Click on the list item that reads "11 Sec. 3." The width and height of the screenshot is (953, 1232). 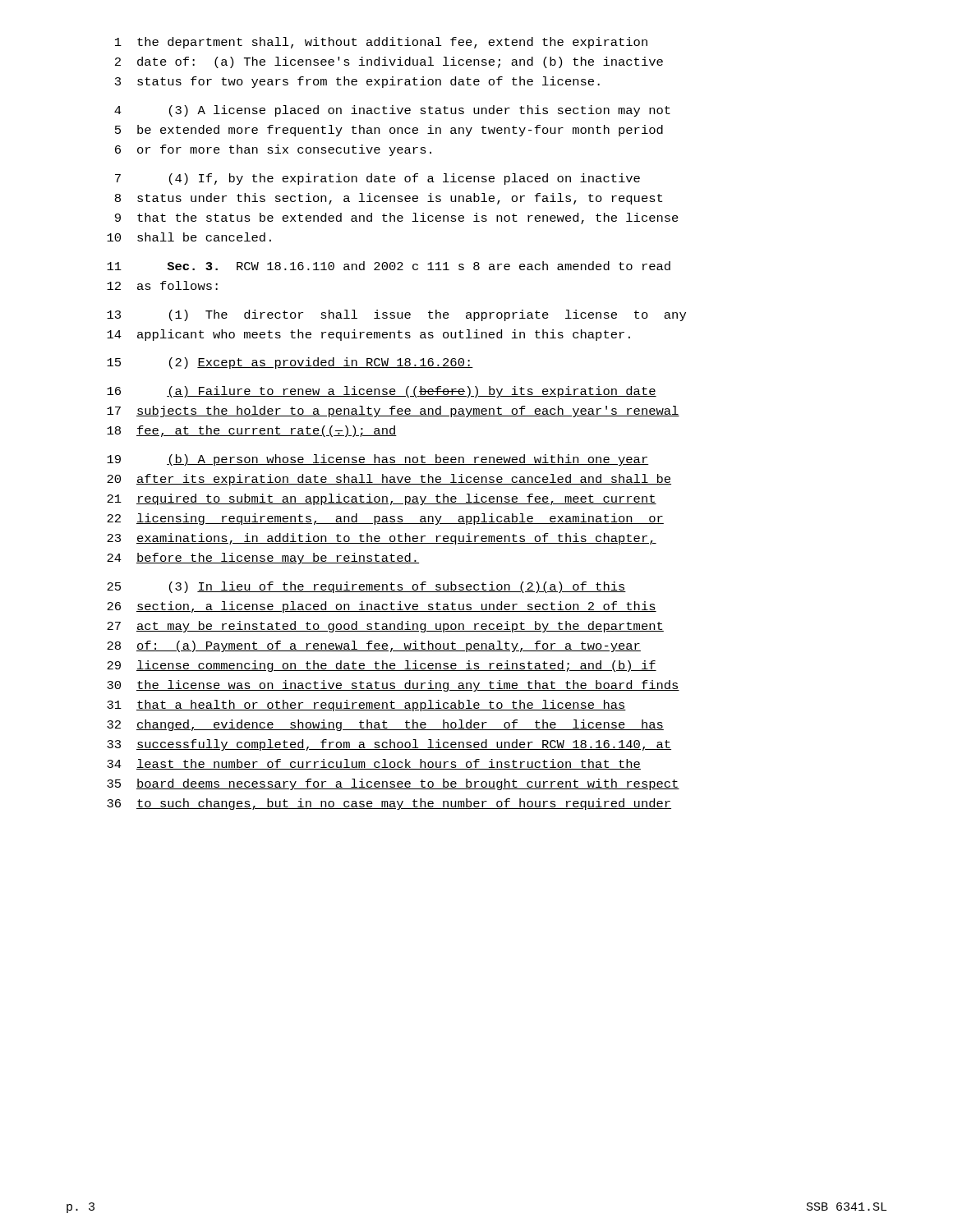pos(485,267)
